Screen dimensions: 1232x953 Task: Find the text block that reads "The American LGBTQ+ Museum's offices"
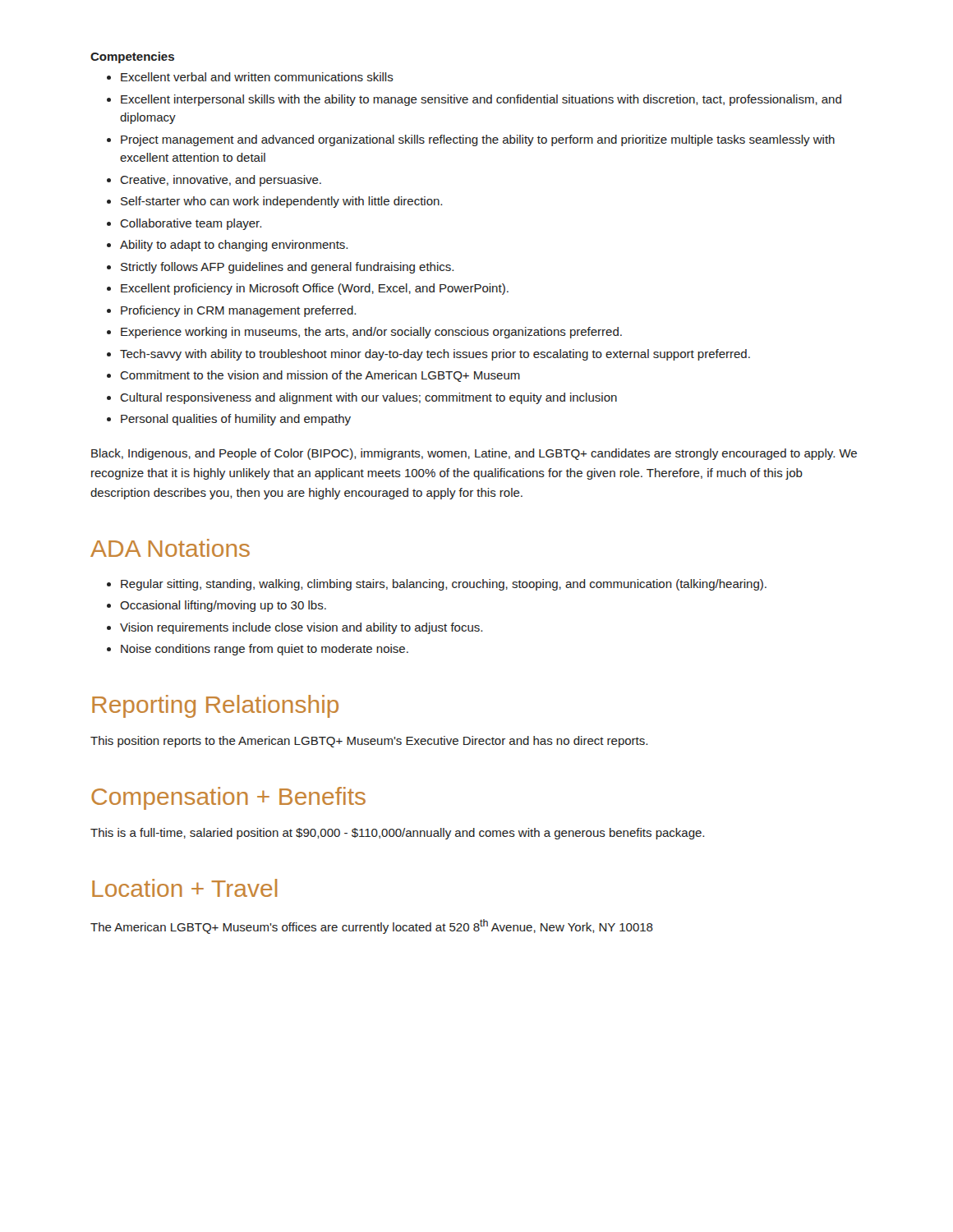click(372, 925)
